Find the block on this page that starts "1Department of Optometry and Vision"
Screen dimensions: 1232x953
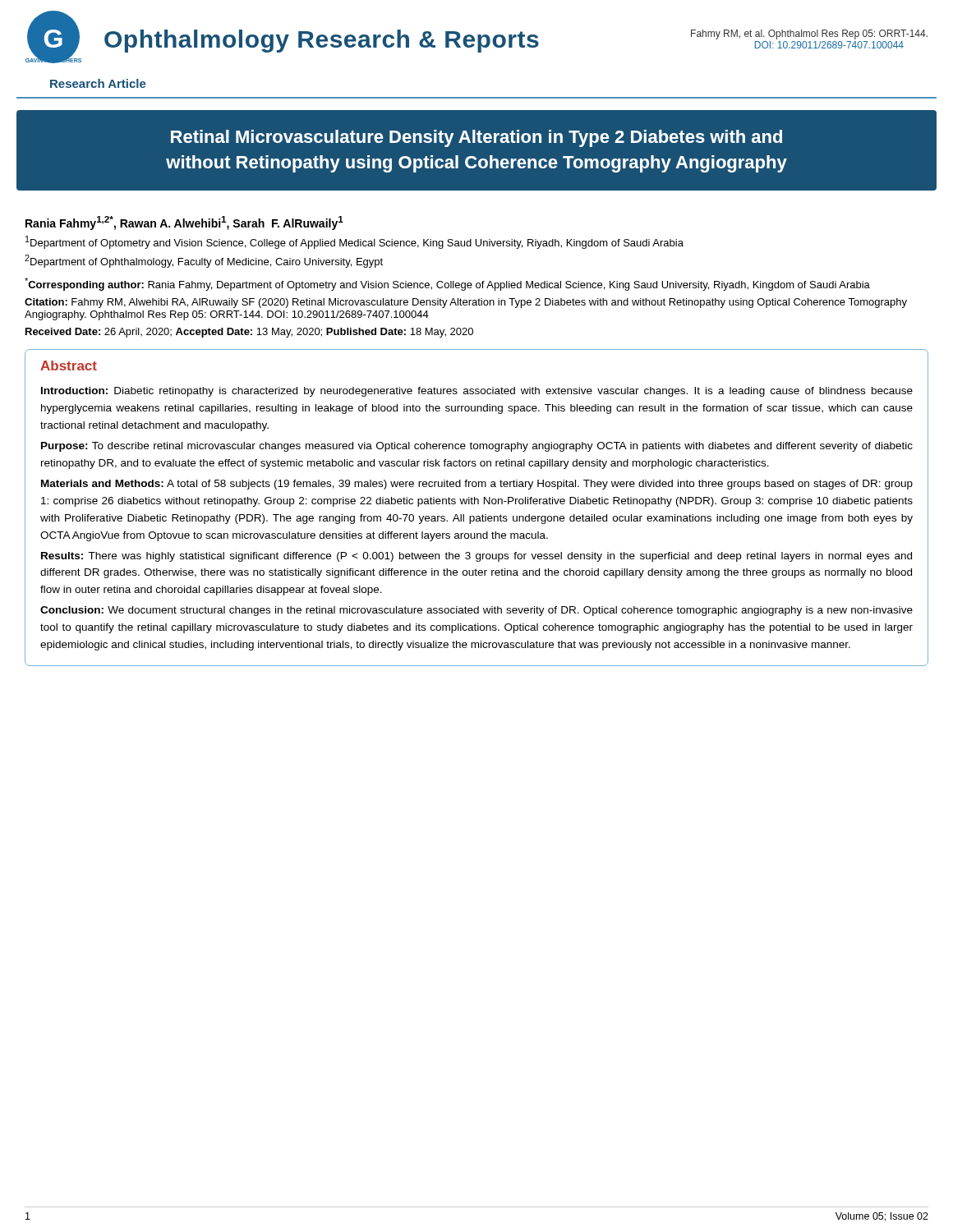(x=354, y=242)
